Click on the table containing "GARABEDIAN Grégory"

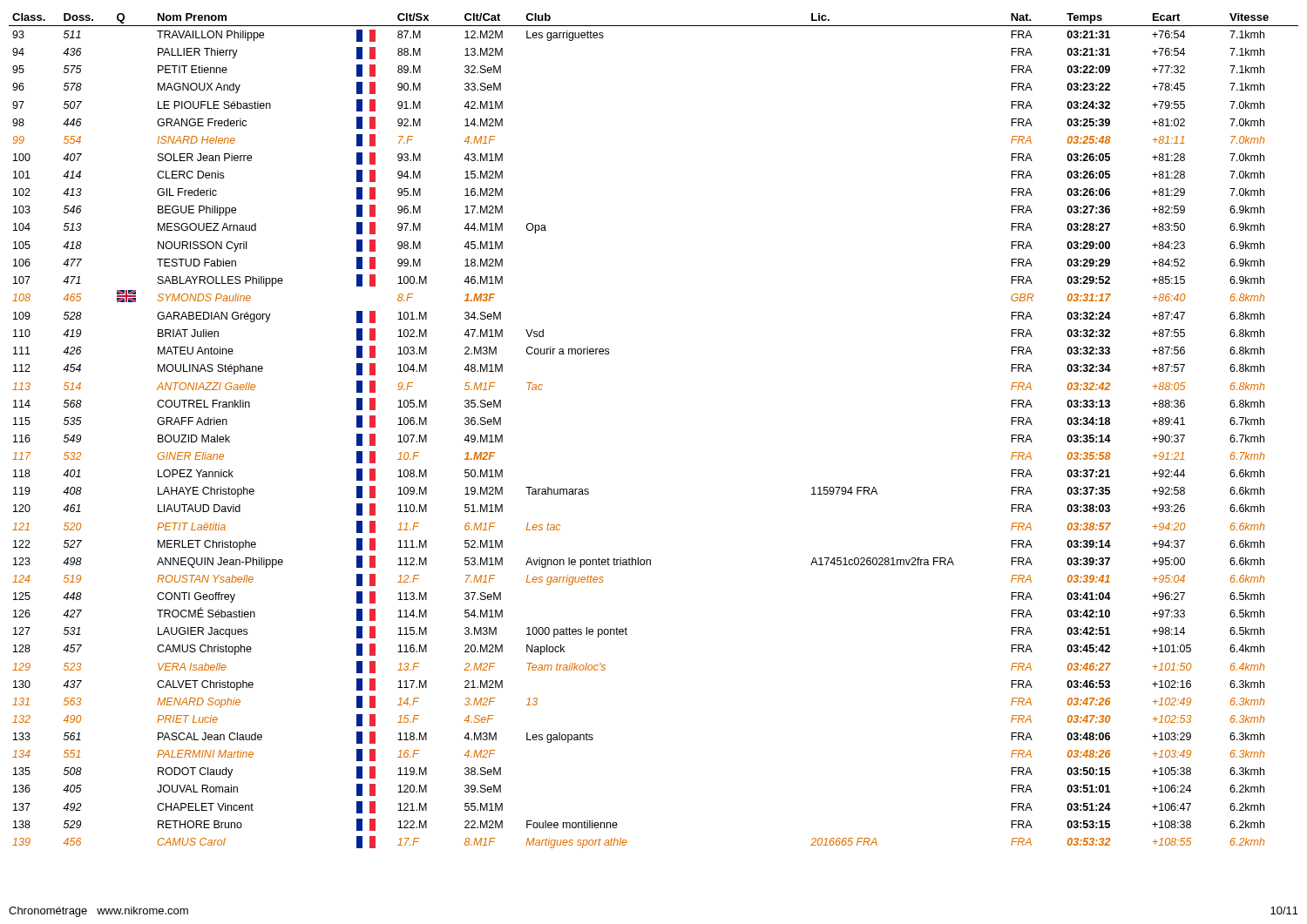(x=654, y=430)
